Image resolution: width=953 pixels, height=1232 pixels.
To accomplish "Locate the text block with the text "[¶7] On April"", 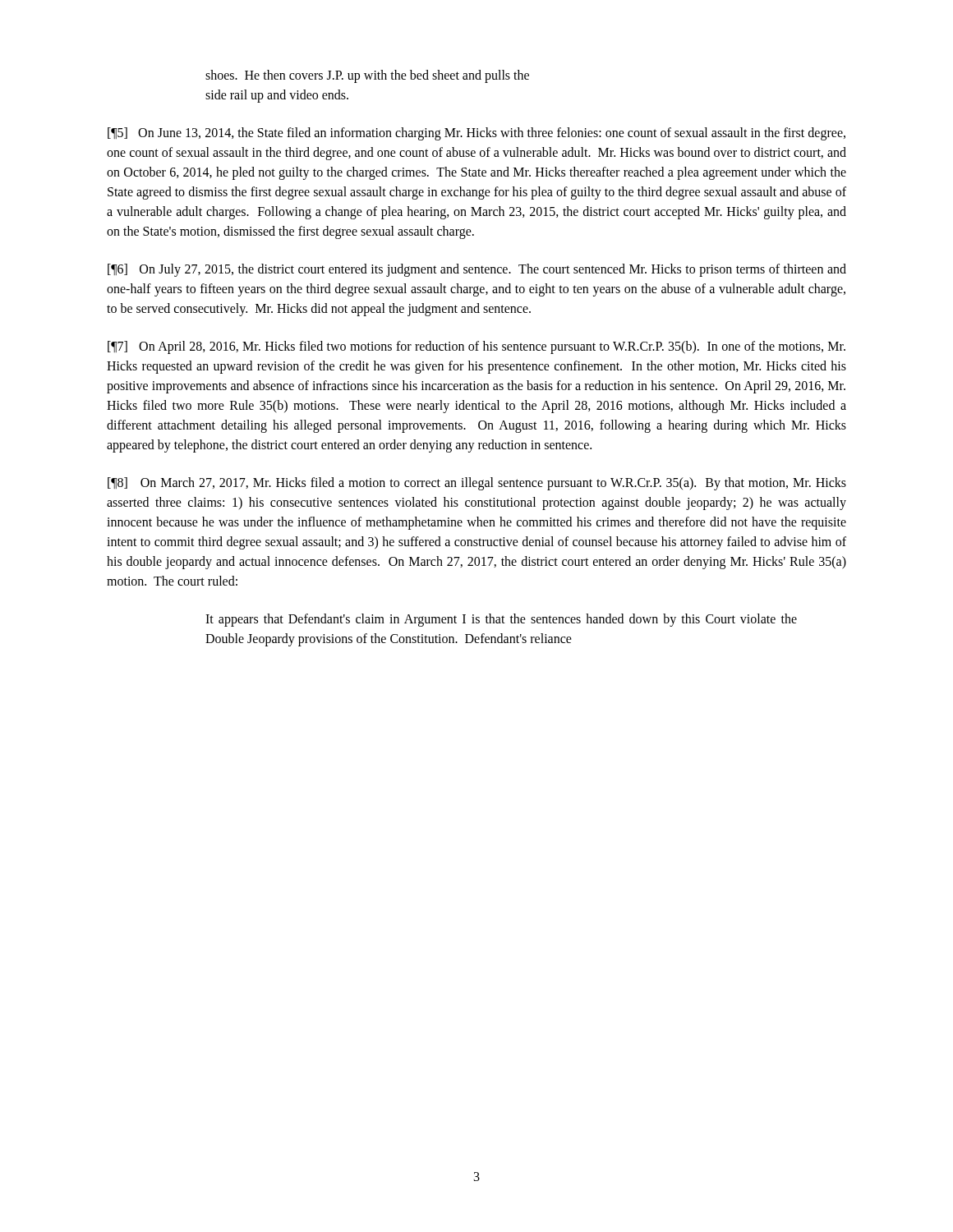I will click(476, 395).
